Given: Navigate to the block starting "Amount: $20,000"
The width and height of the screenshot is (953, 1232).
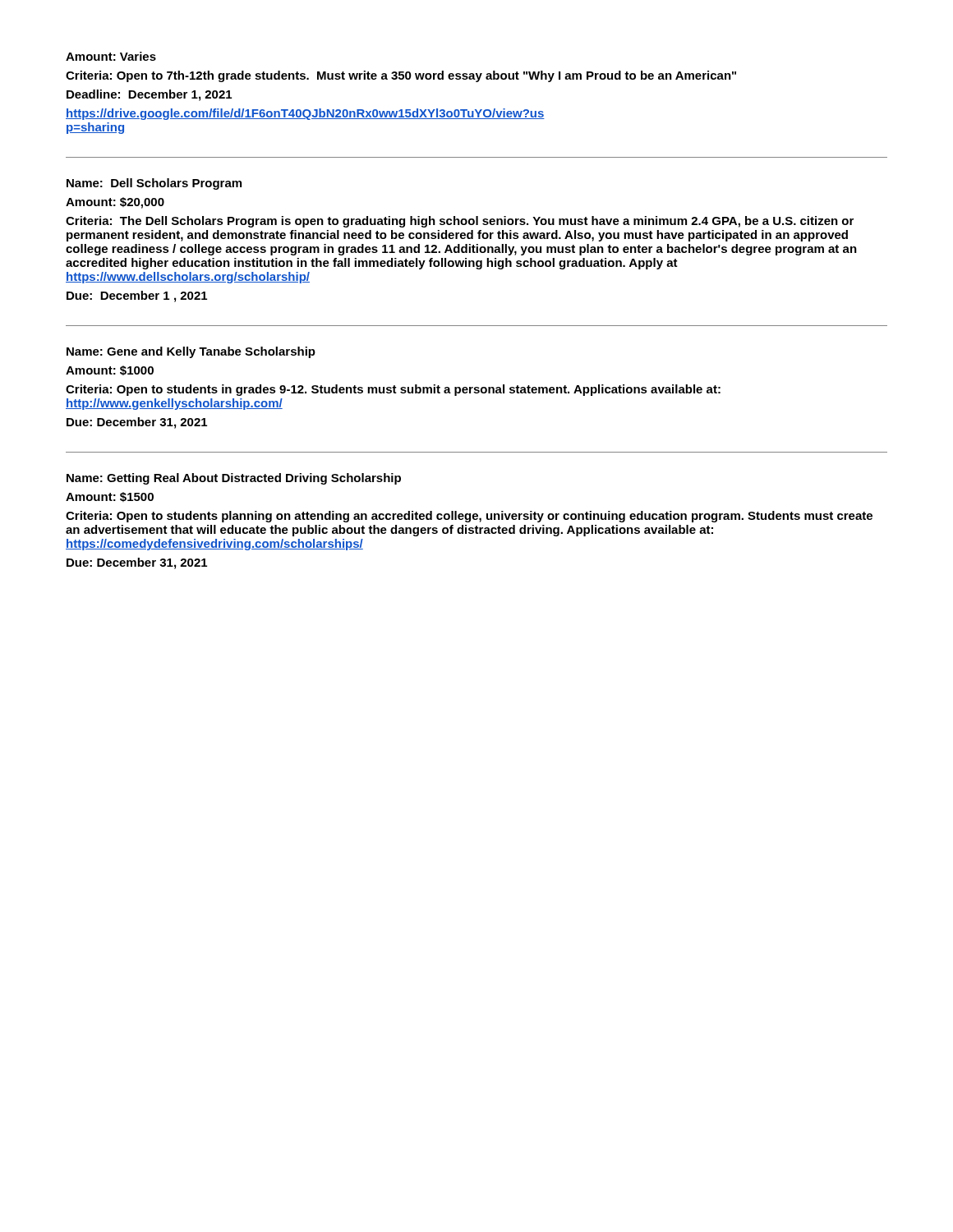Looking at the screenshot, I should [x=115, y=202].
